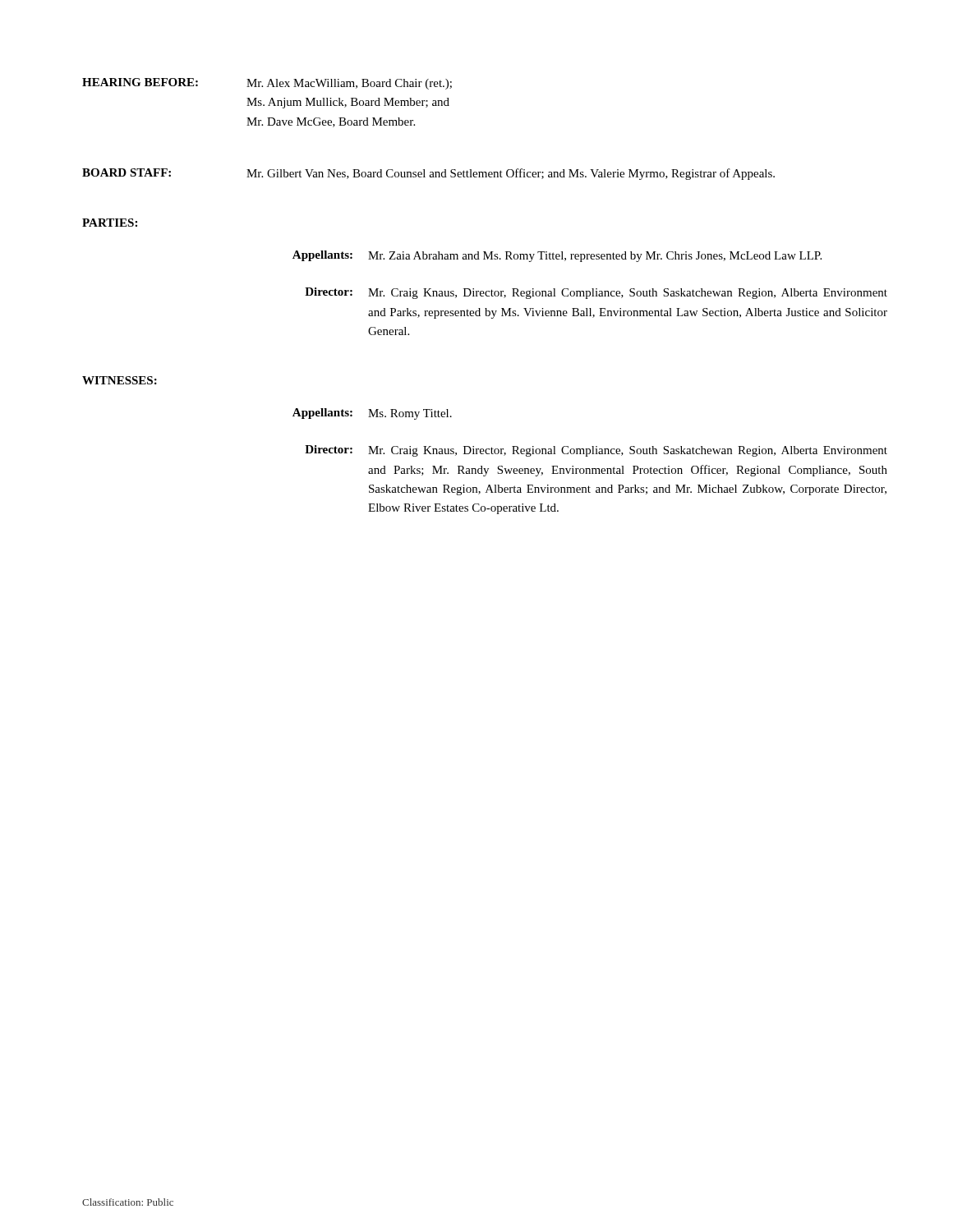Point to the text block starting "WITNESSES: Appellants: Ms. Romy Tittel."
This screenshot has width=953, height=1232.
(485, 446)
